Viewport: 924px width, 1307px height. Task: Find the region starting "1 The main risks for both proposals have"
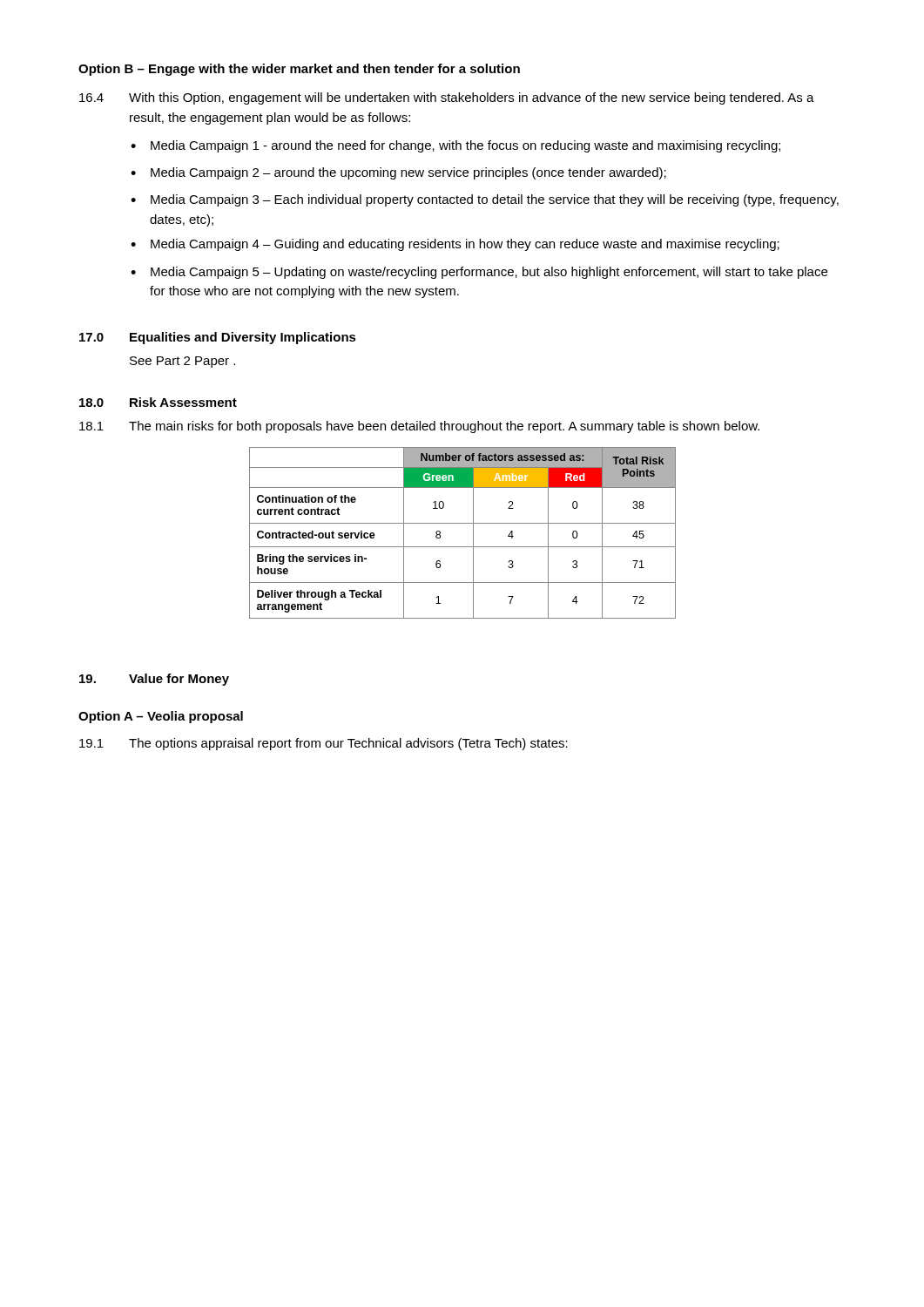[x=419, y=426]
